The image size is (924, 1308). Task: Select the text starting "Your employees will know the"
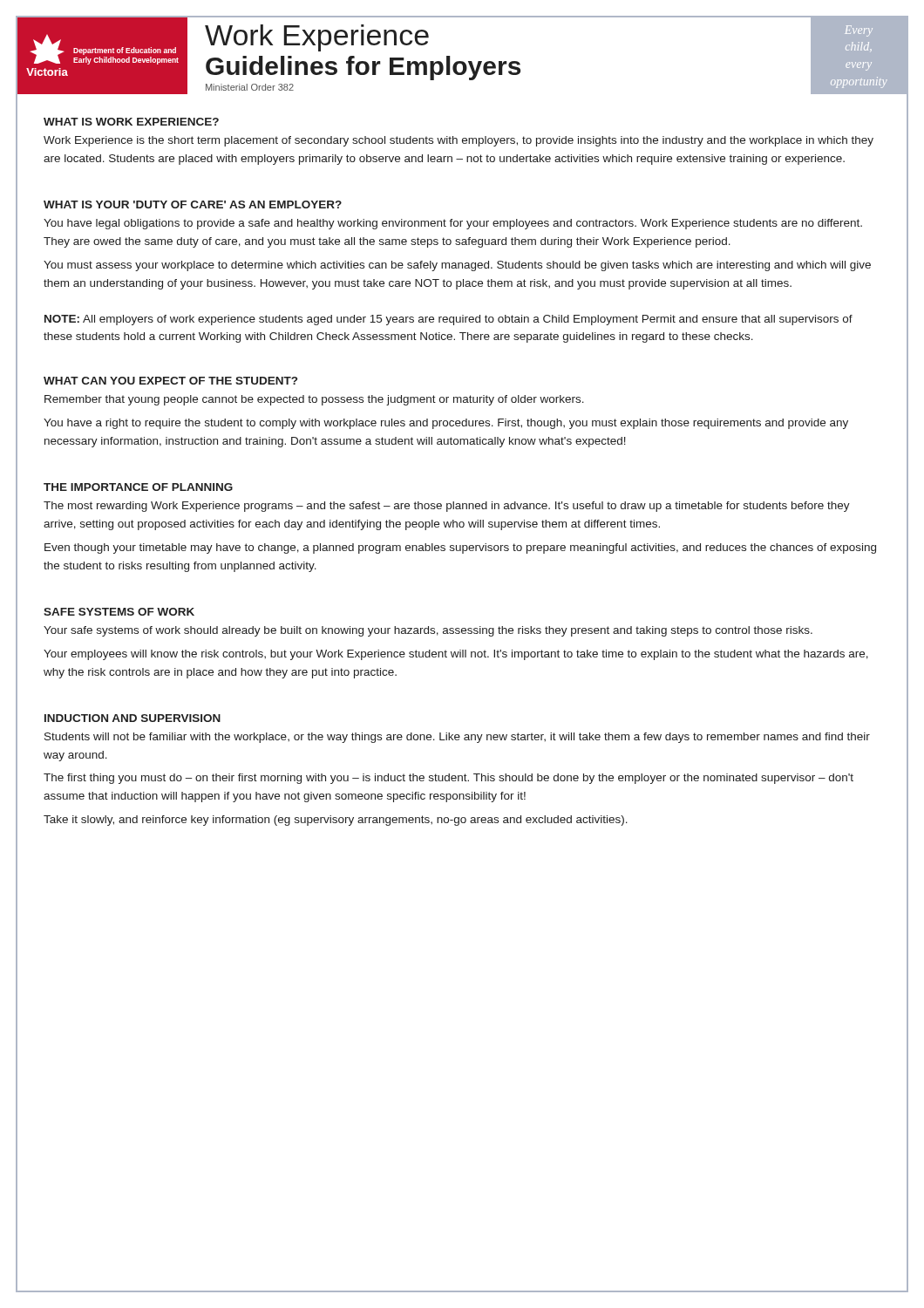click(456, 662)
